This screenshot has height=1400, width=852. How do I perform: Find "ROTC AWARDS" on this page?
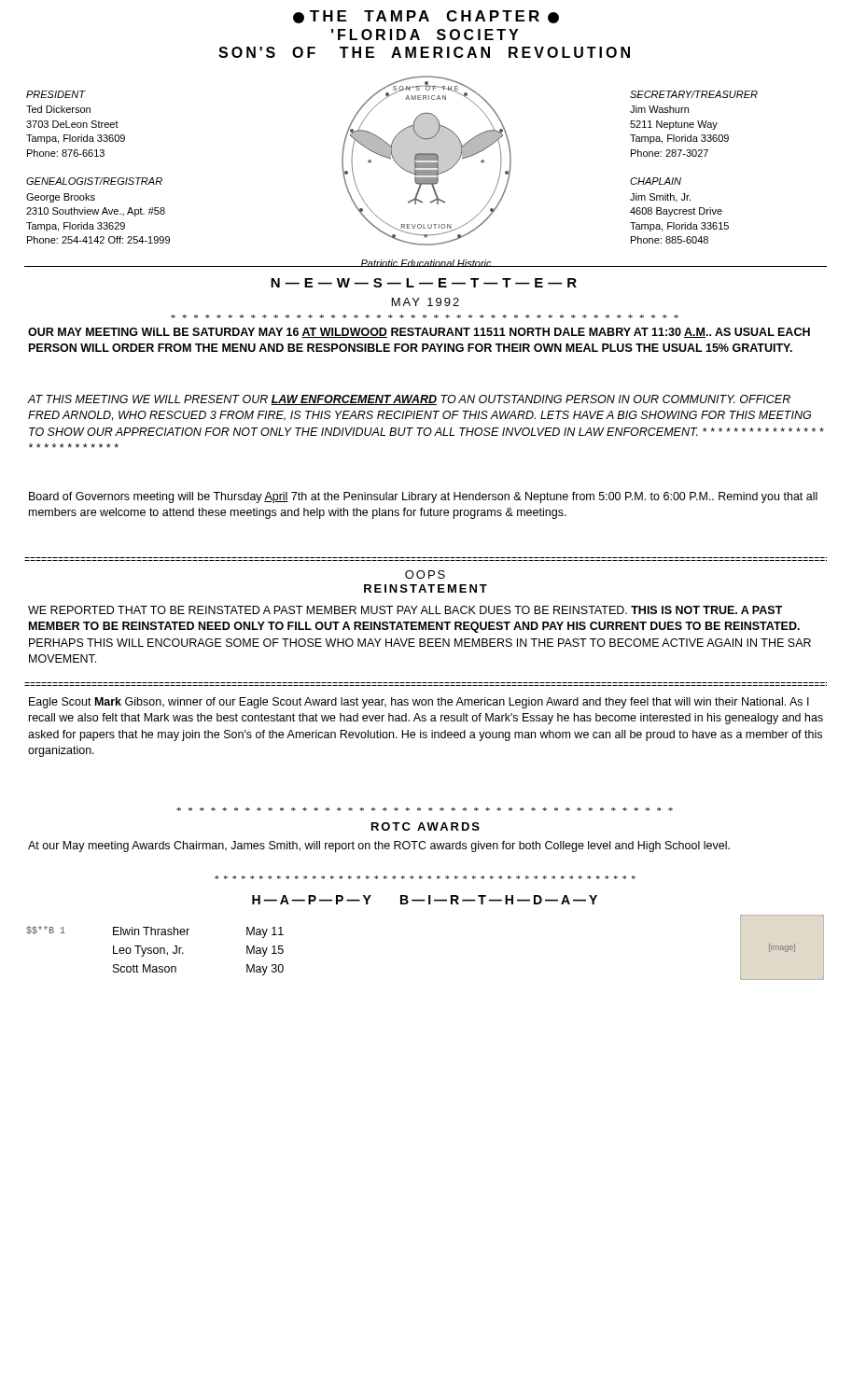tap(426, 826)
